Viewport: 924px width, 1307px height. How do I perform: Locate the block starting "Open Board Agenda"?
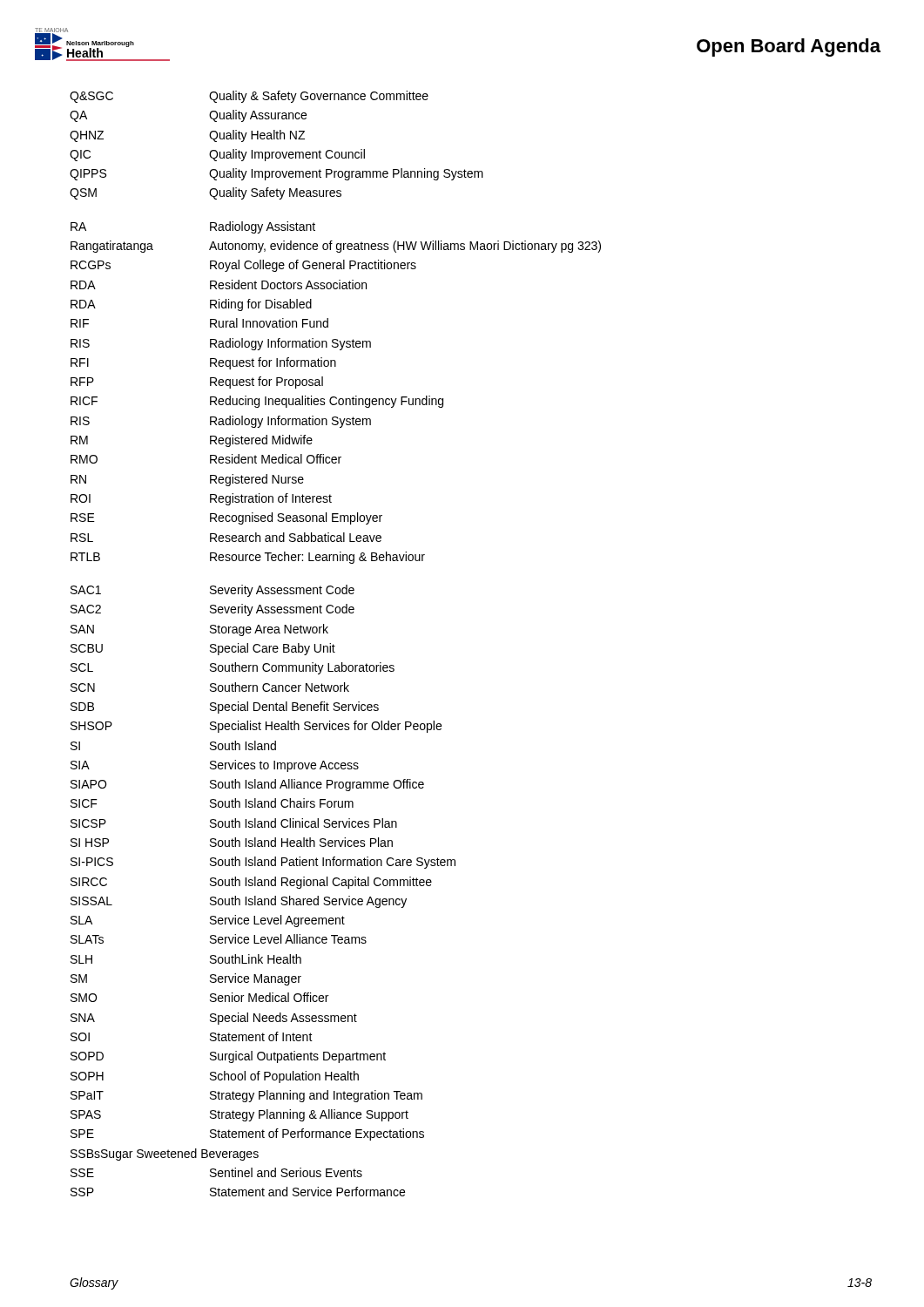tap(788, 46)
